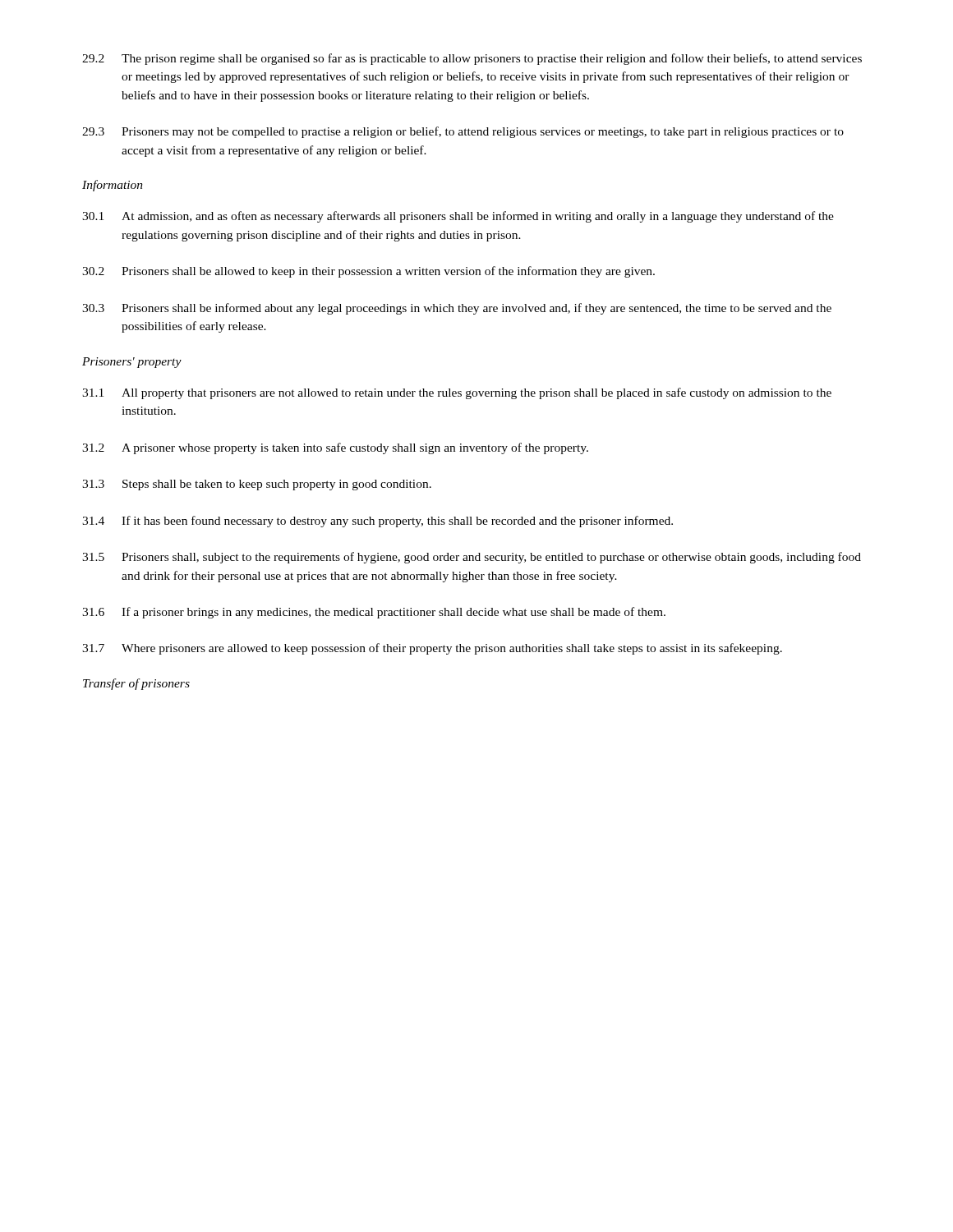This screenshot has height=1232, width=953.
Task: Find the block on this page that starts "5Prisoners shall, subject to"
Action: click(475, 566)
